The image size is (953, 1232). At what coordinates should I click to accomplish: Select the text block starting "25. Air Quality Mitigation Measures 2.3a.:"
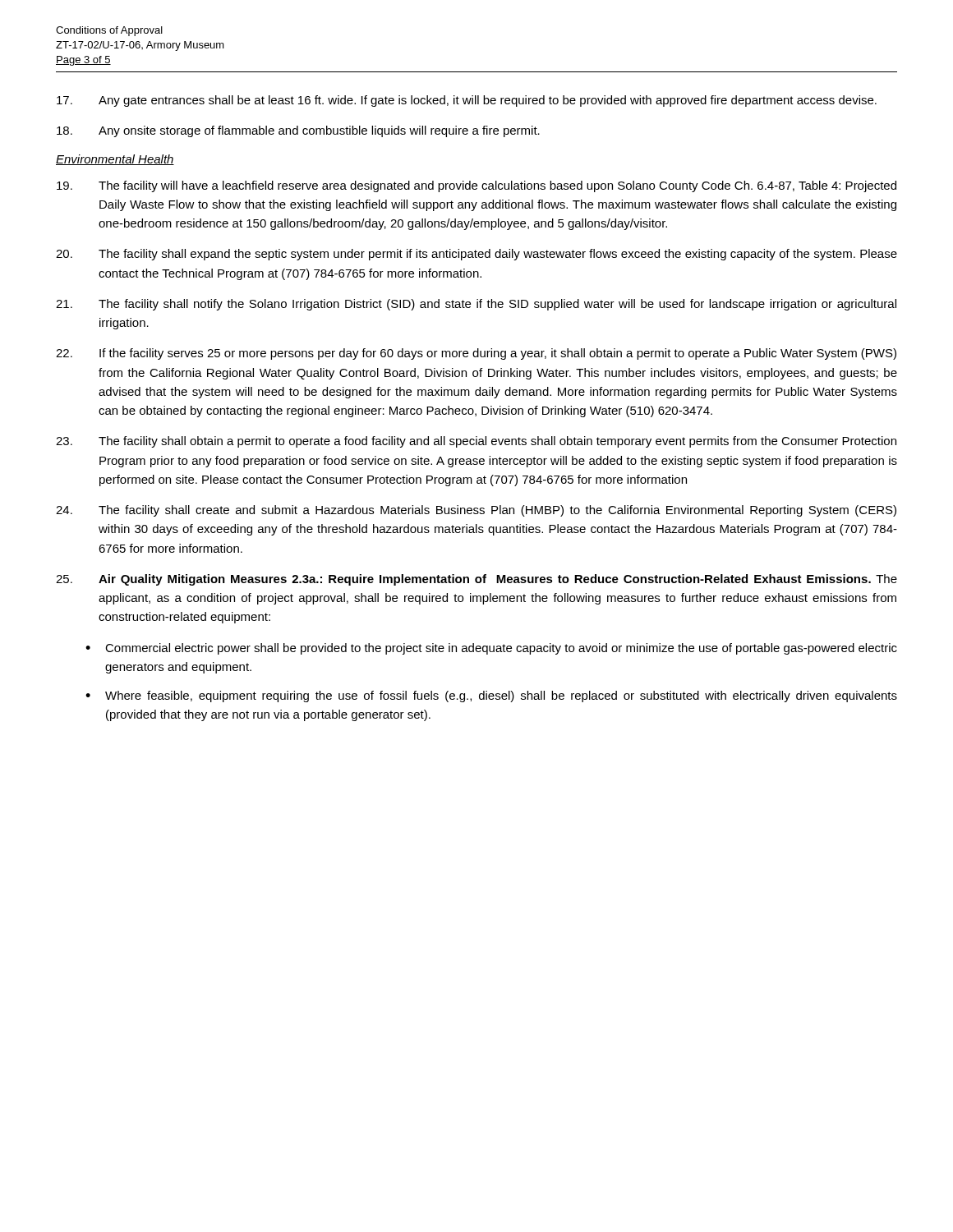(476, 598)
